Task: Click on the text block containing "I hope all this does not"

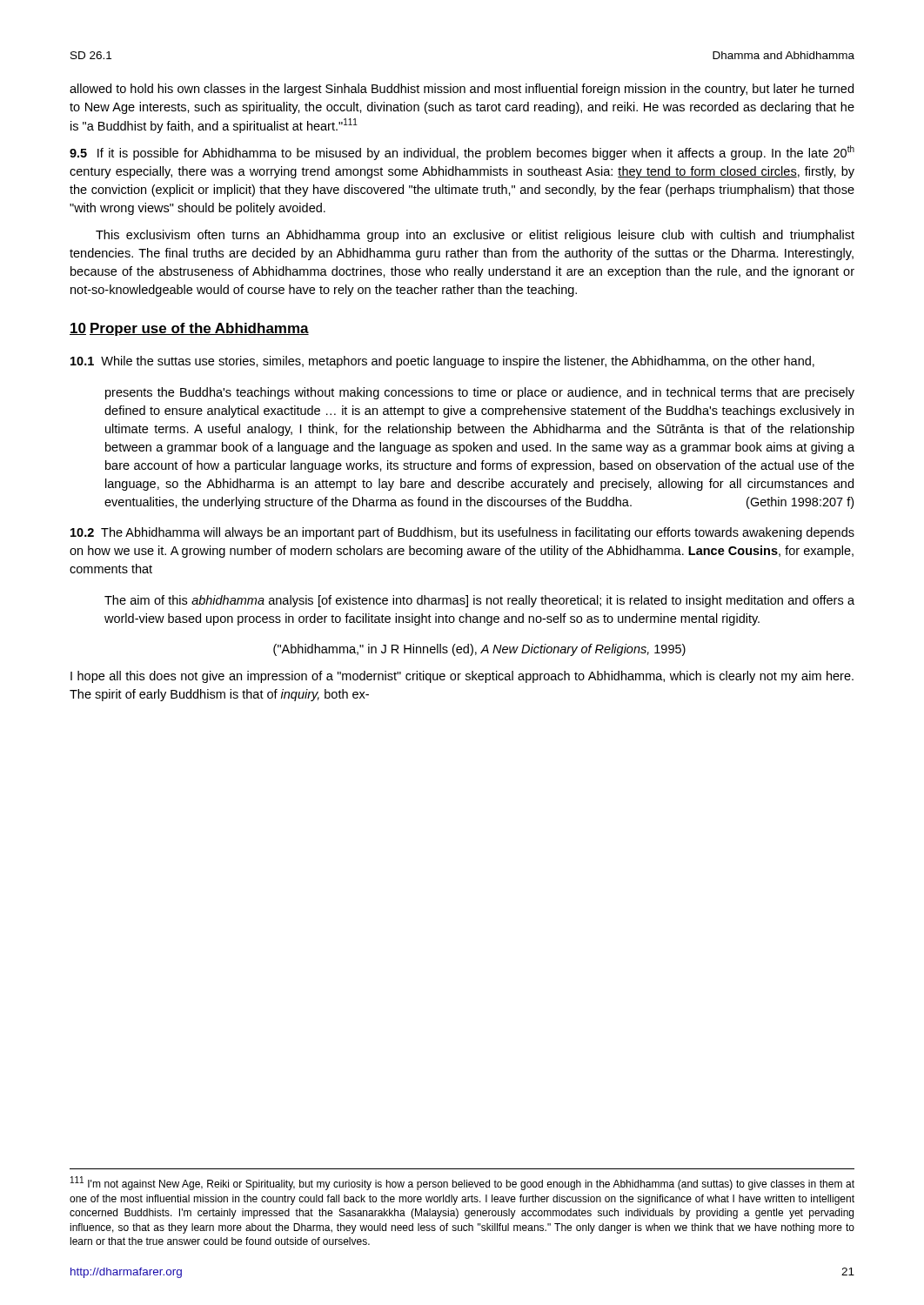Action: tap(462, 686)
